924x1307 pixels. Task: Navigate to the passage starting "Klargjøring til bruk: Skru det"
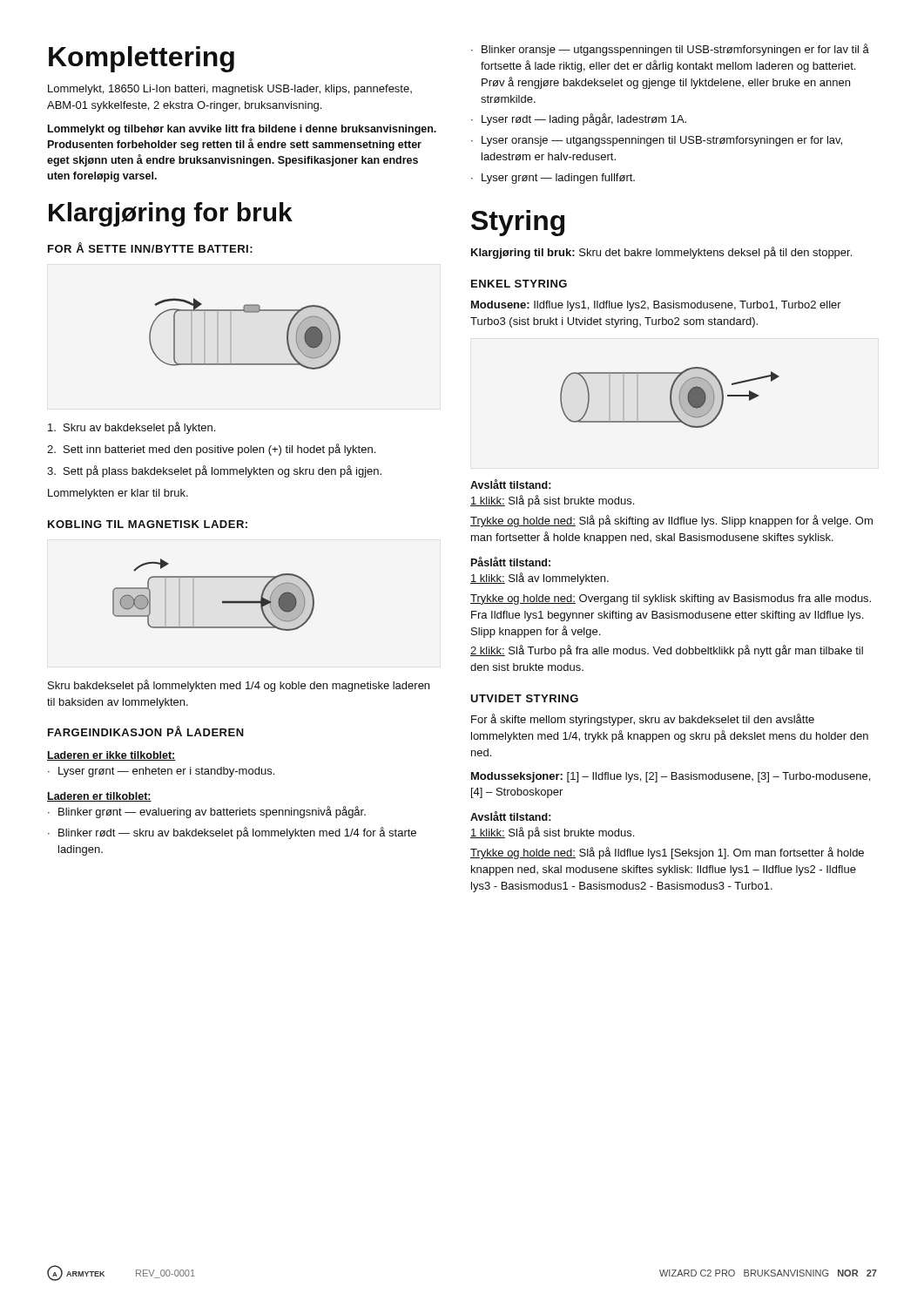click(x=674, y=253)
